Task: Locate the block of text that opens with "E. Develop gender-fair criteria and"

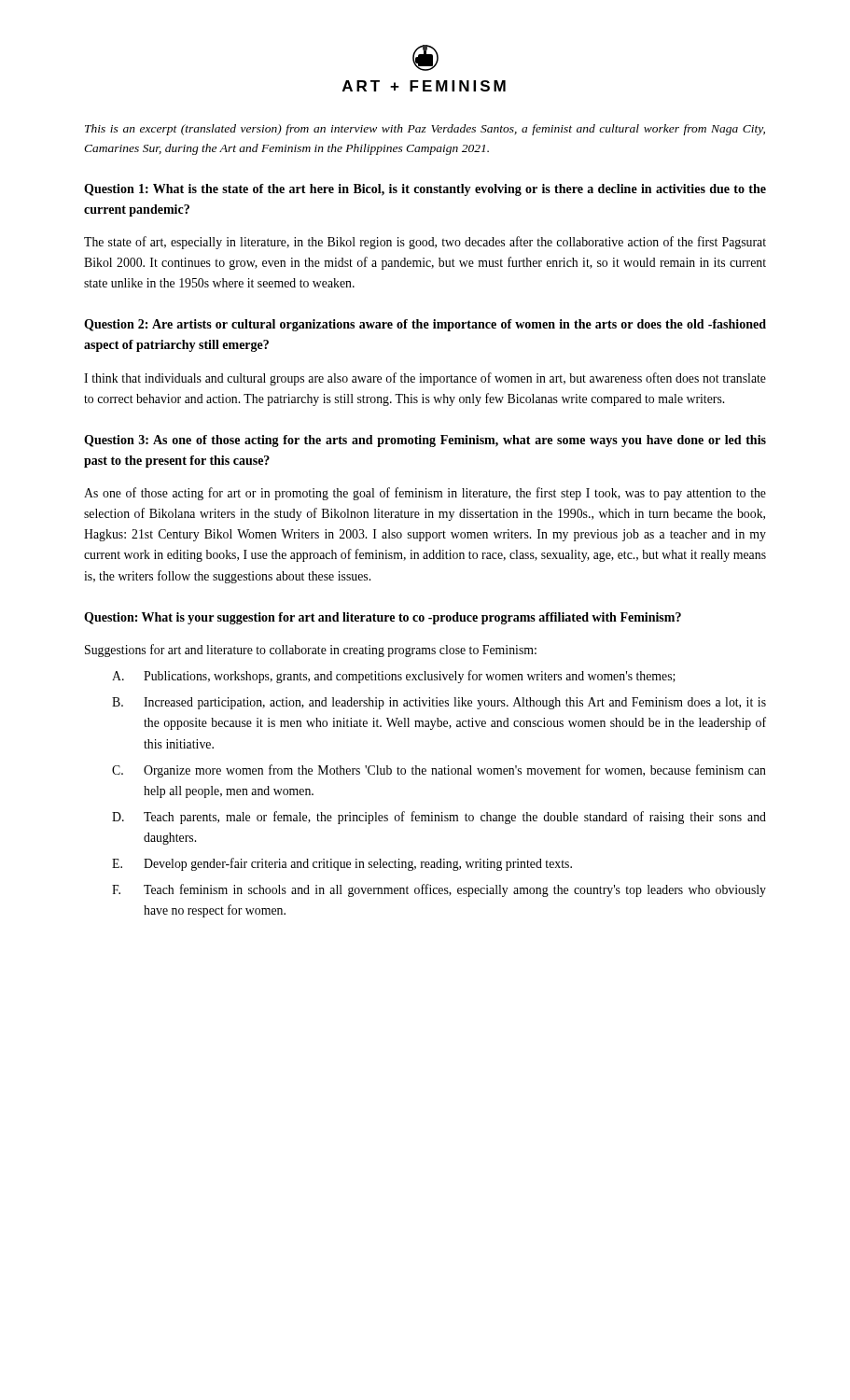Action: pyautogui.click(x=425, y=864)
